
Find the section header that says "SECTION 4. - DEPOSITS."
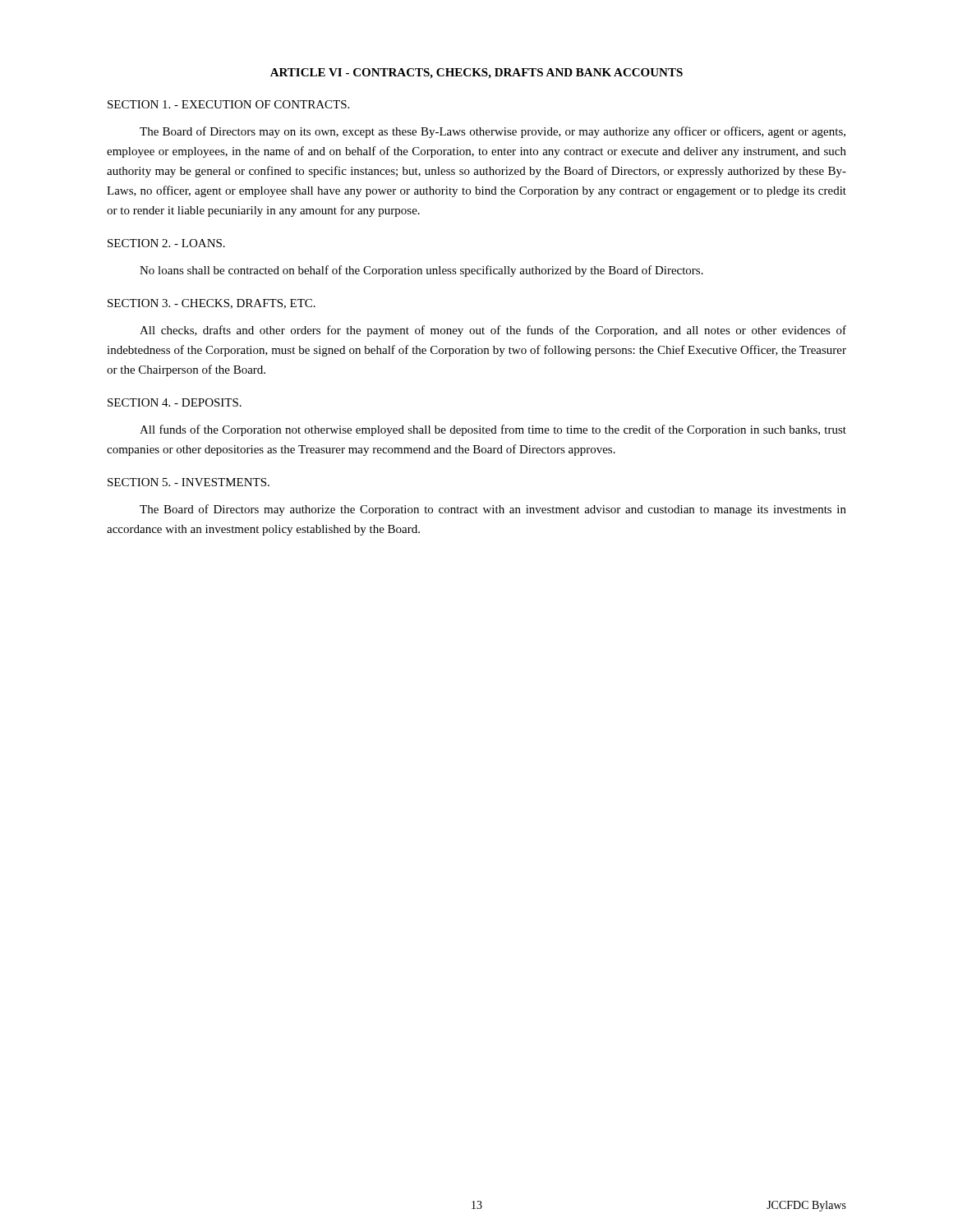tap(174, 402)
